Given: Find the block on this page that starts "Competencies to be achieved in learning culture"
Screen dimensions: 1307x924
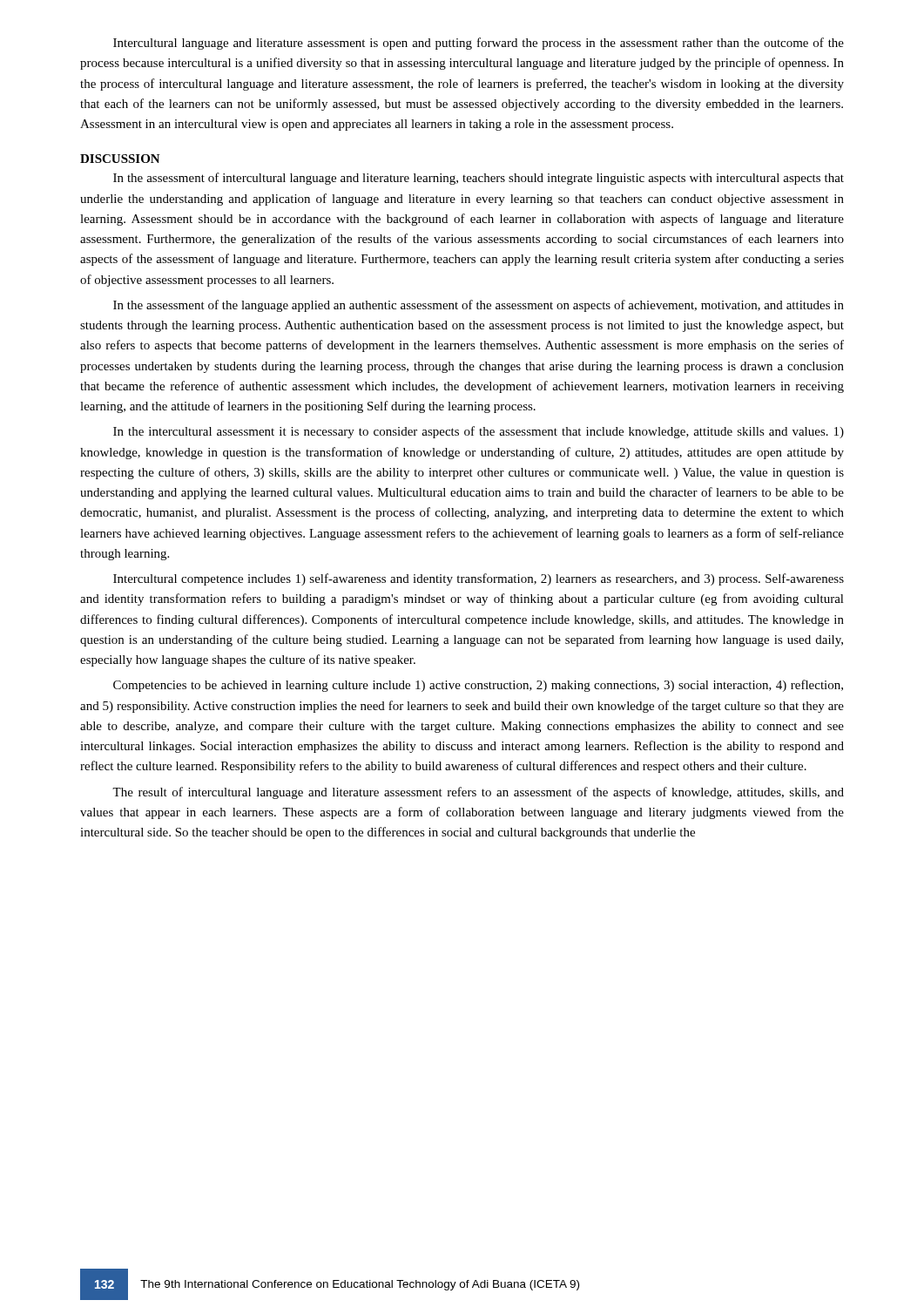Looking at the screenshot, I should (x=462, y=726).
